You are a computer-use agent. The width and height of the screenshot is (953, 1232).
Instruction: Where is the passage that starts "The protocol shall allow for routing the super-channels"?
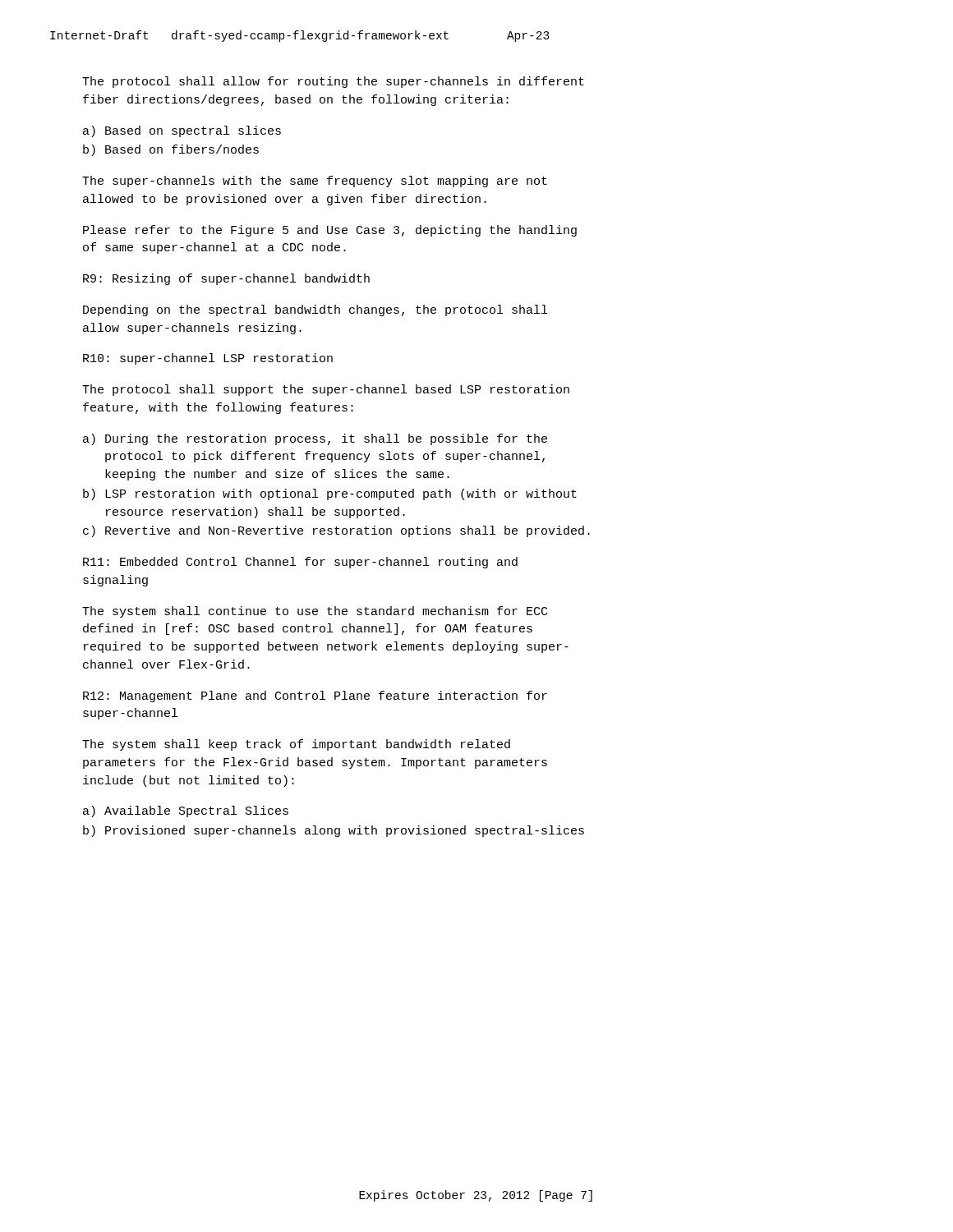334,91
